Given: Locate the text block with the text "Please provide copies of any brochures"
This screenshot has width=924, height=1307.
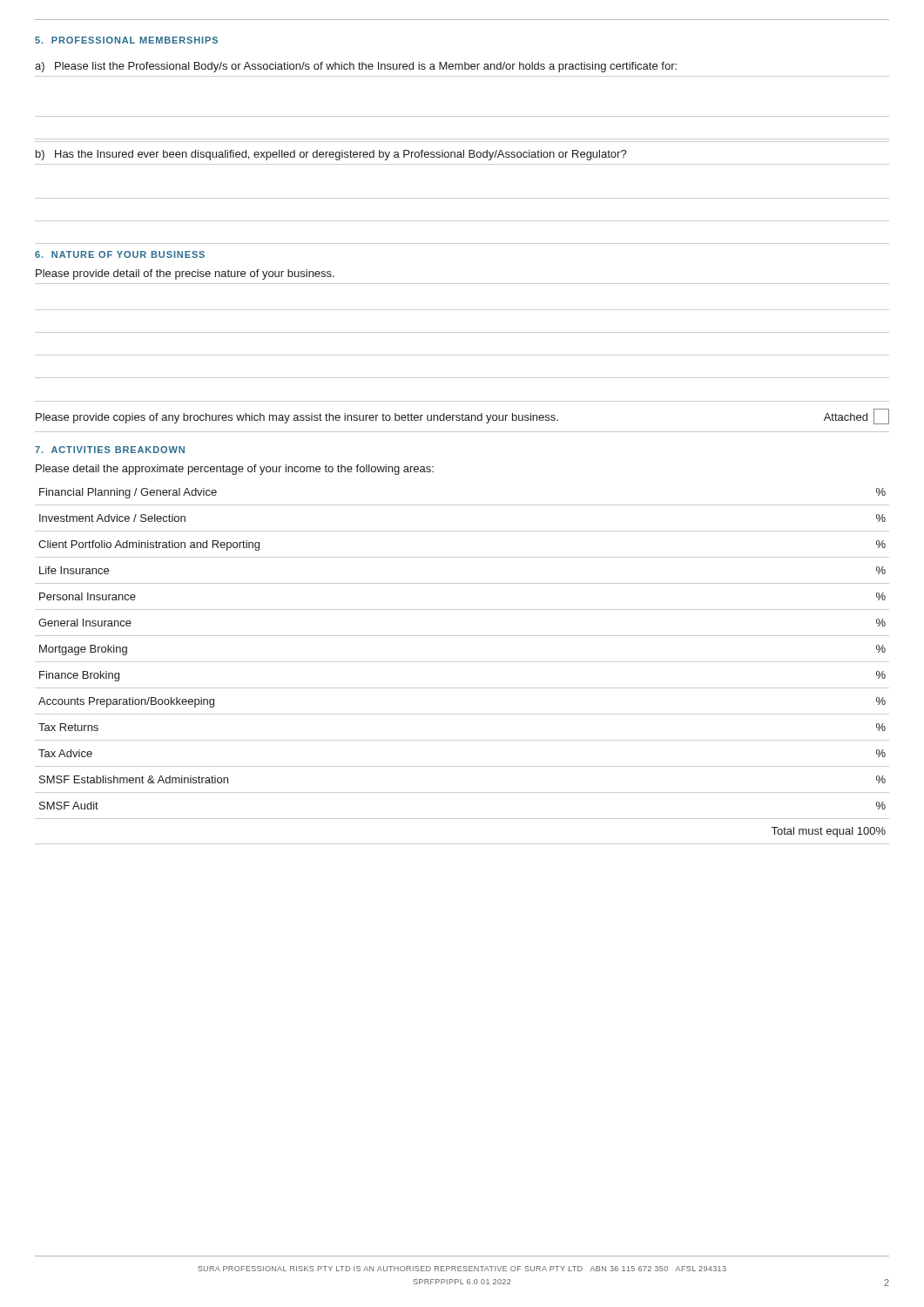Looking at the screenshot, I should point(297,417).
